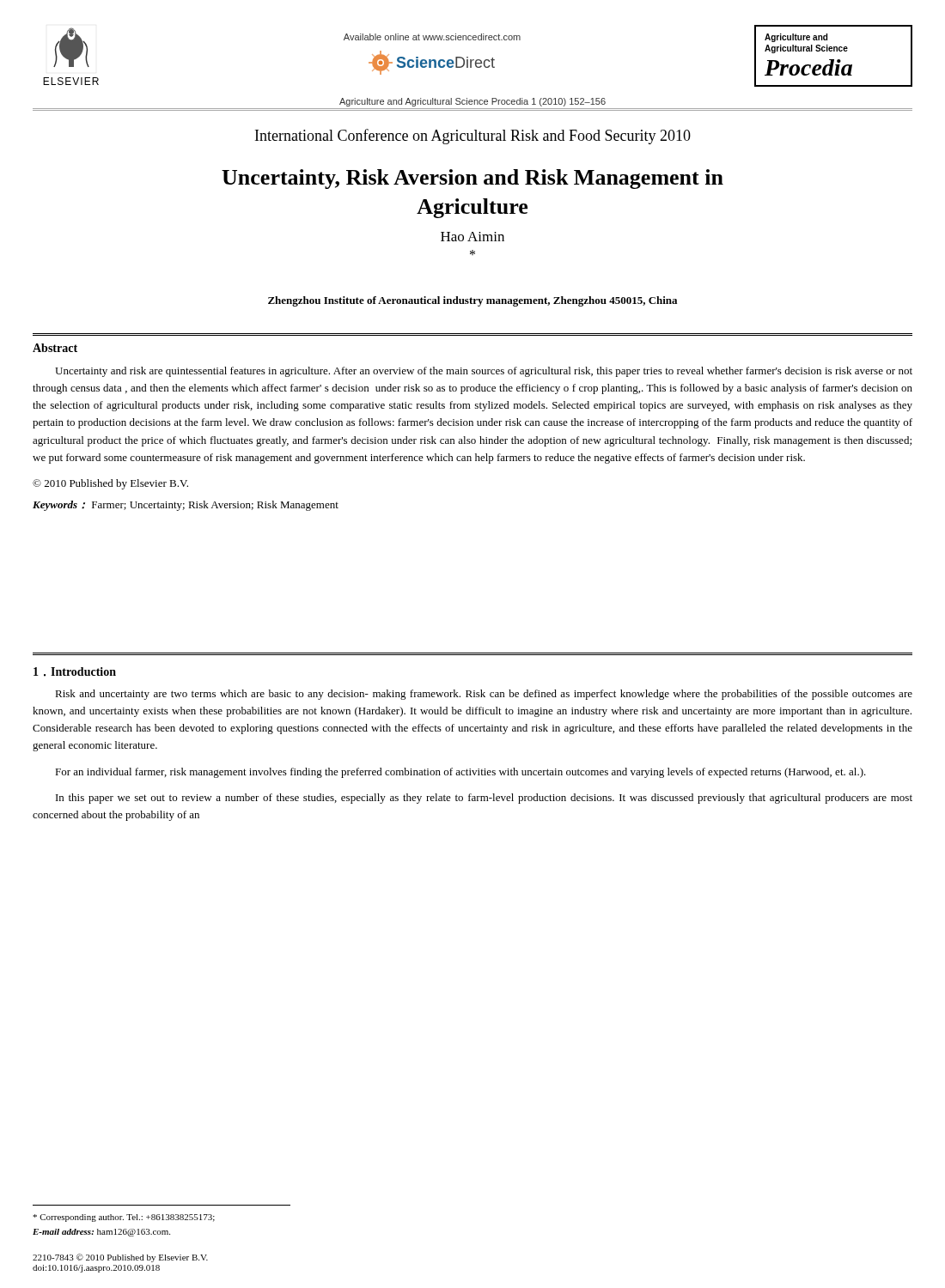Locate the text block that says "Zhengzhou Institute of Aeronautical industry management,"
The height and width of the screenshot is (1288, 945).
pos(472,300)
